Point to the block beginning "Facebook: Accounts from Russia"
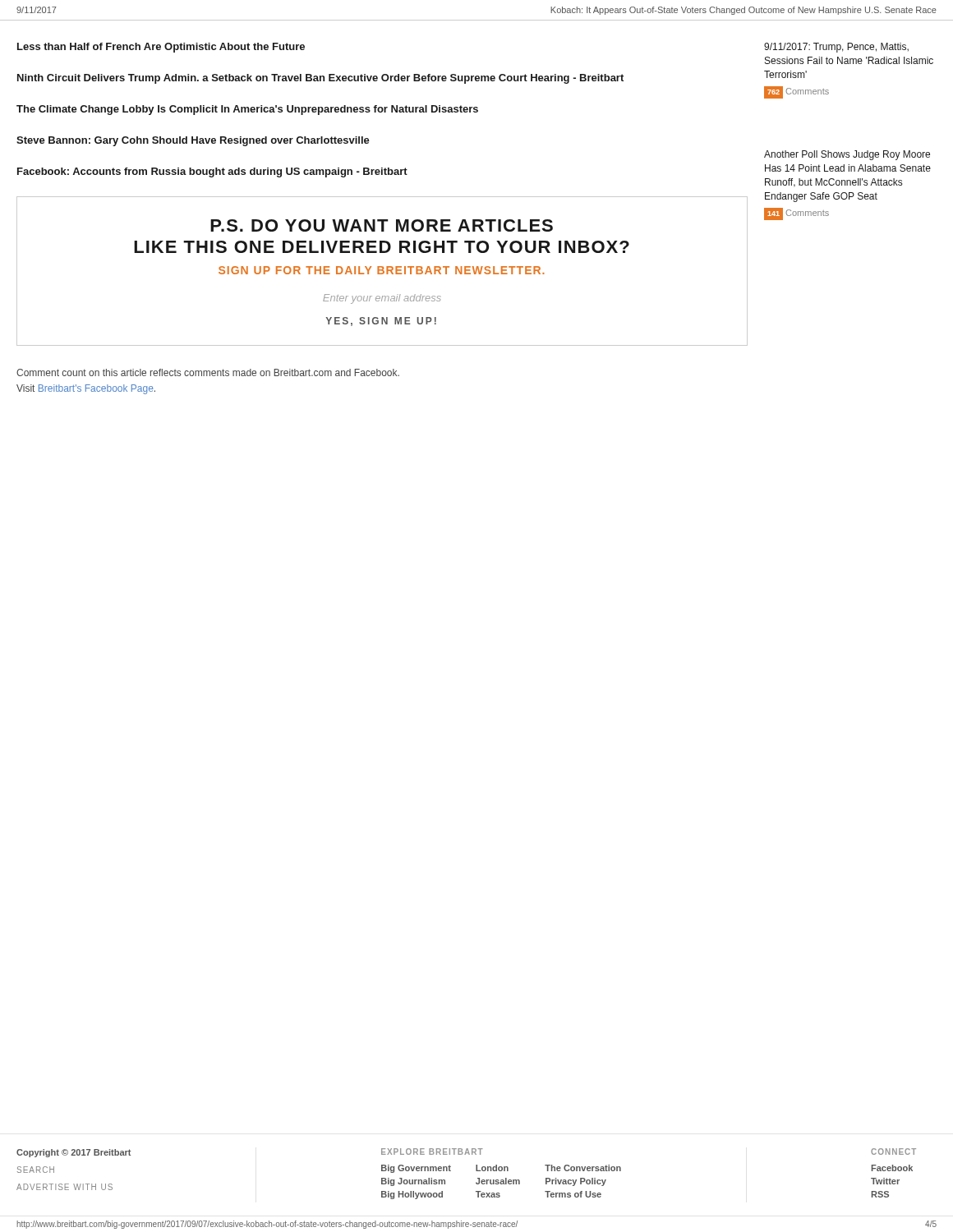The height and width of the screenshot is (1232, 953). (212, 171)
